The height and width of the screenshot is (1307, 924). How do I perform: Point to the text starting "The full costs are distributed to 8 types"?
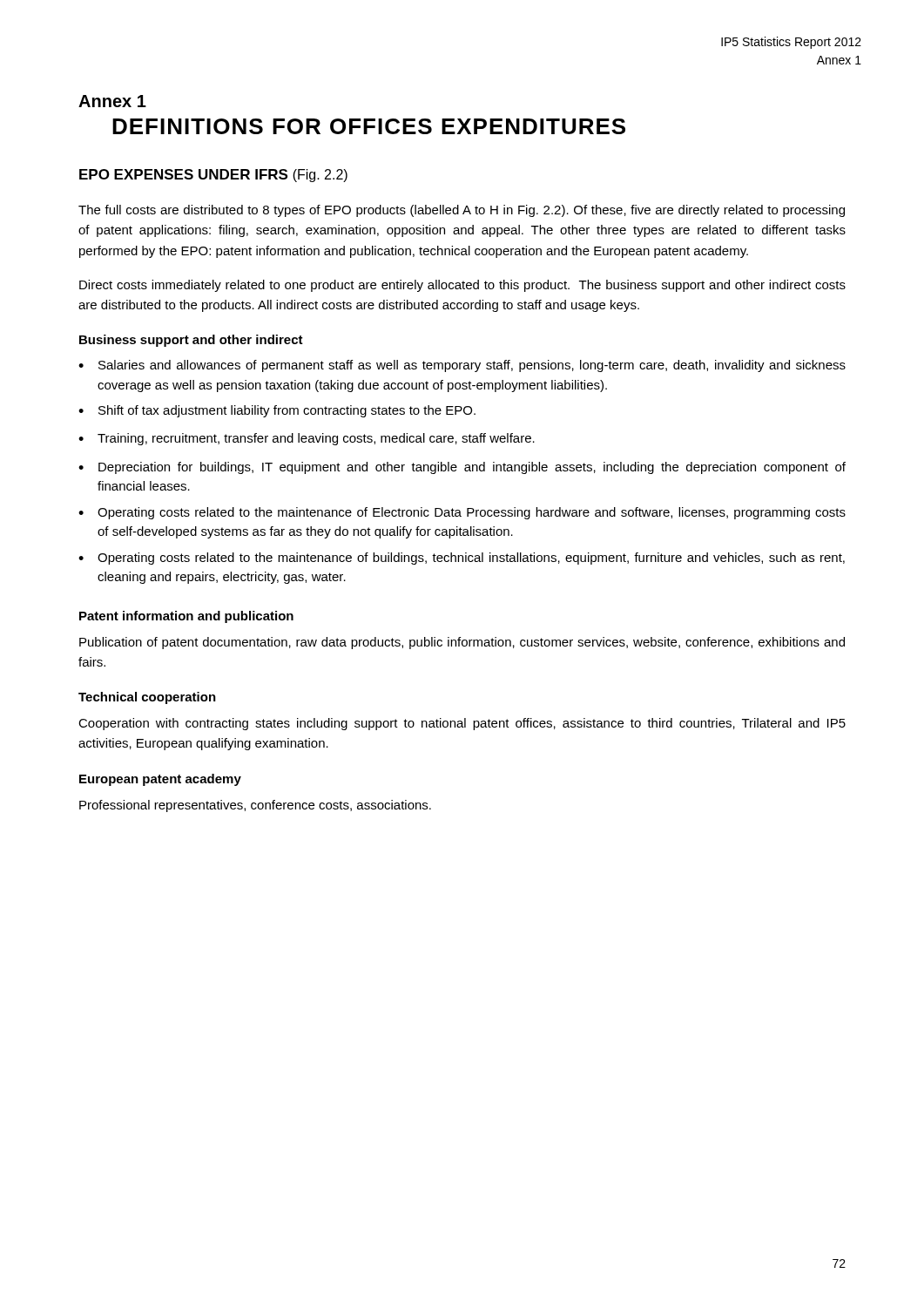tap(462, 230)
